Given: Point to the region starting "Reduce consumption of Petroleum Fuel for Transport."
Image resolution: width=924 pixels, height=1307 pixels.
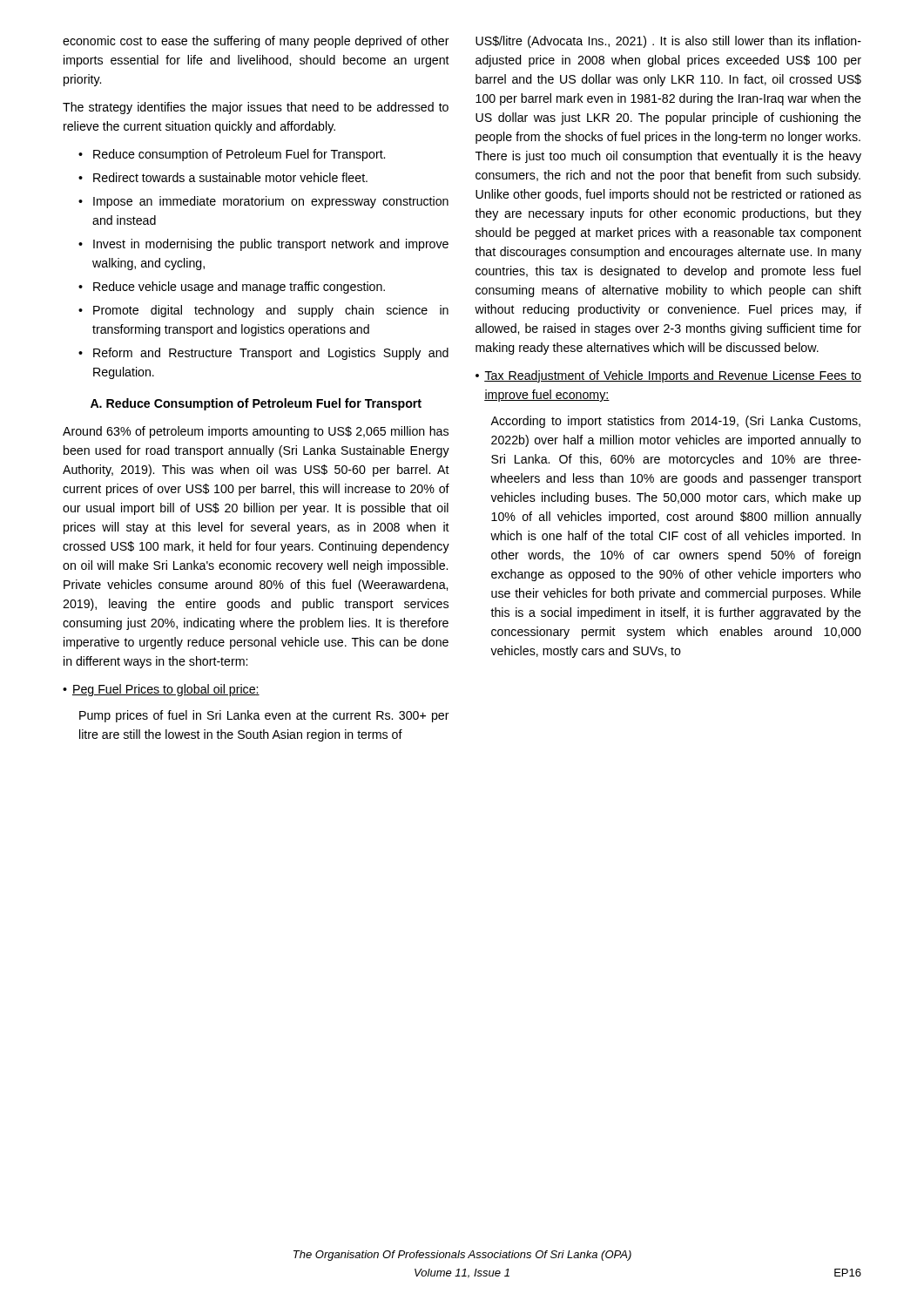Looking at the screenshot, I should pos(239,154).
